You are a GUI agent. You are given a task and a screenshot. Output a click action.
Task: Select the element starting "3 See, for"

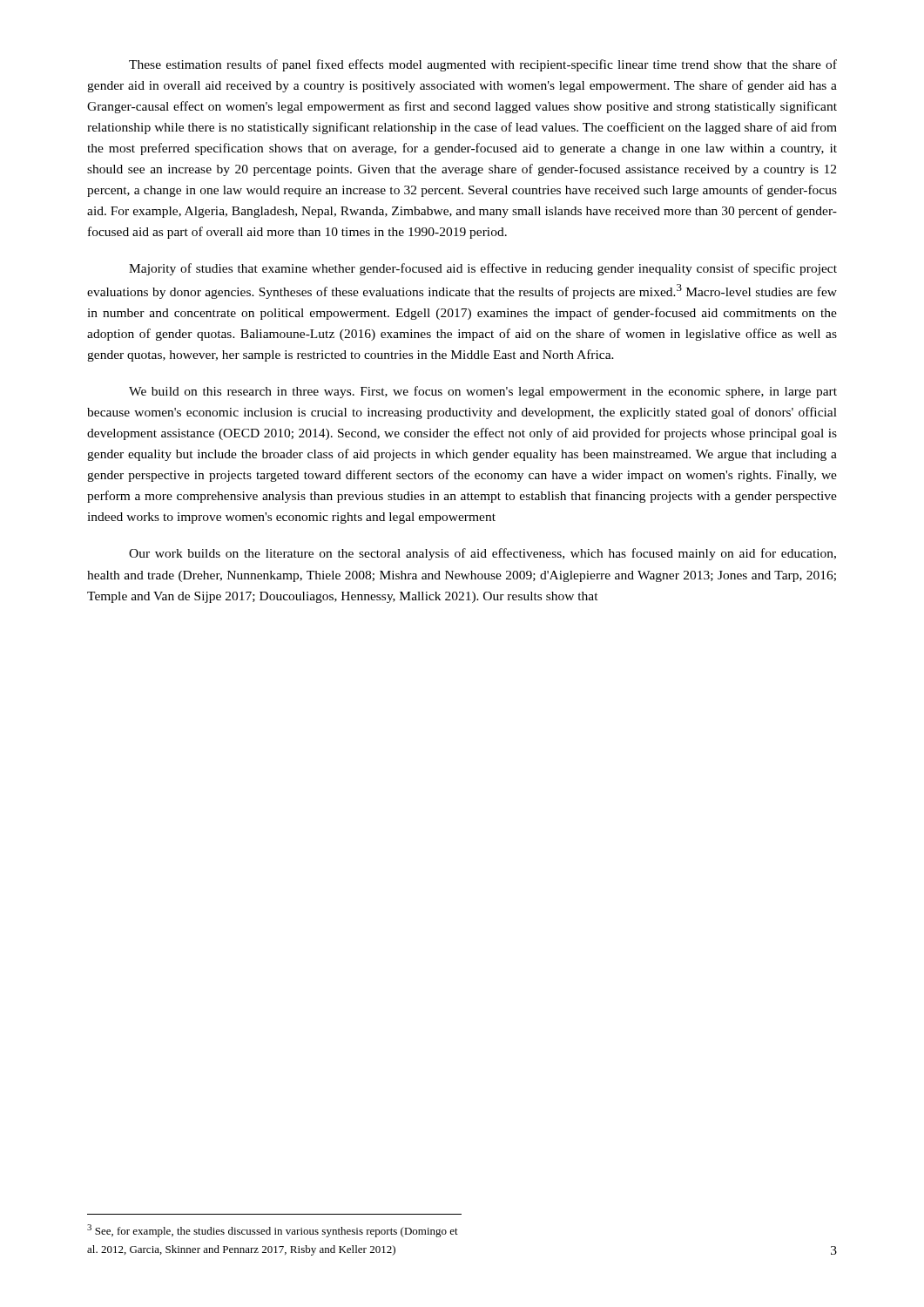point(274,1239)
